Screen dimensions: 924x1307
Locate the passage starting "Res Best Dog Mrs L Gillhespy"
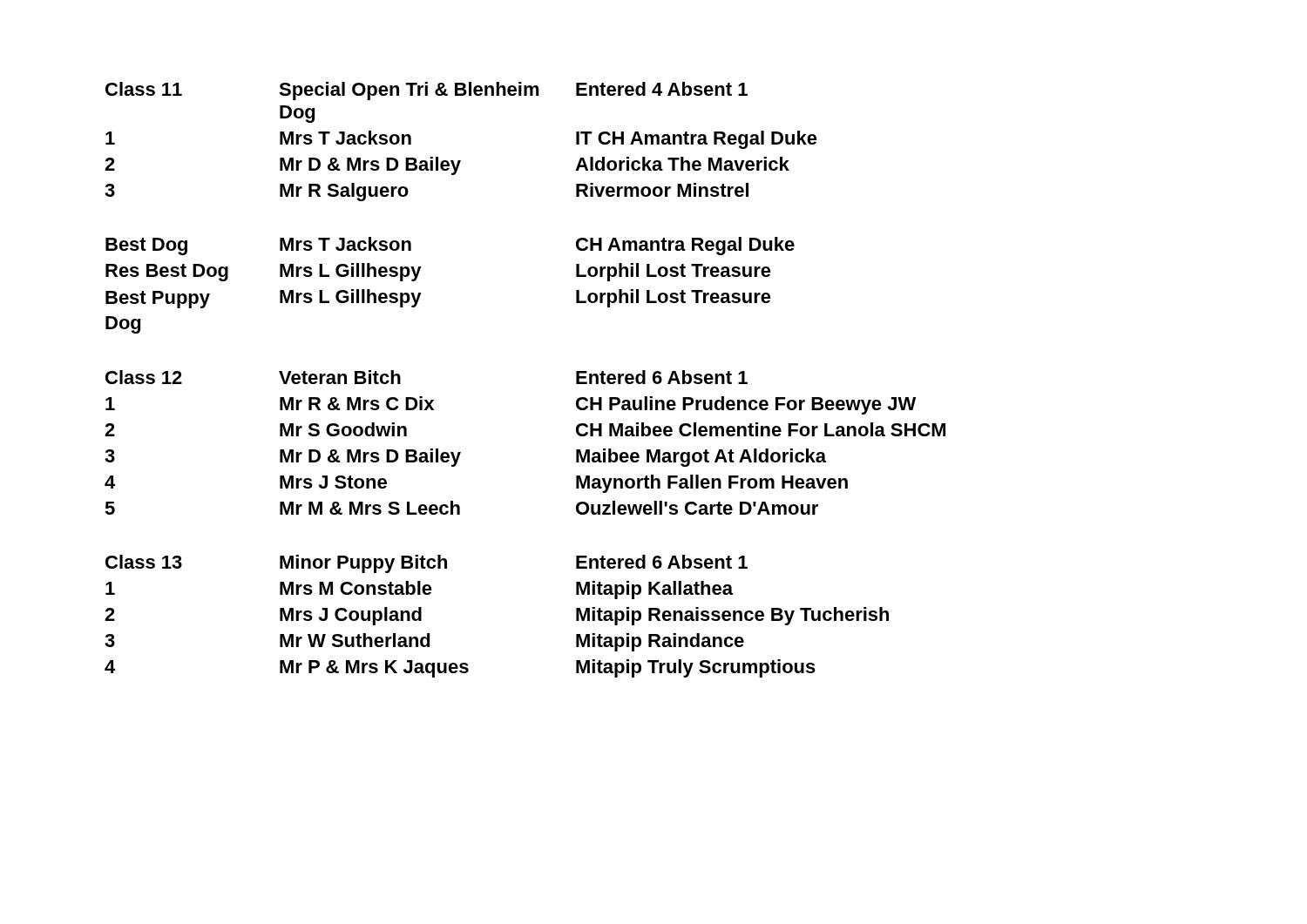coord(654,271)
